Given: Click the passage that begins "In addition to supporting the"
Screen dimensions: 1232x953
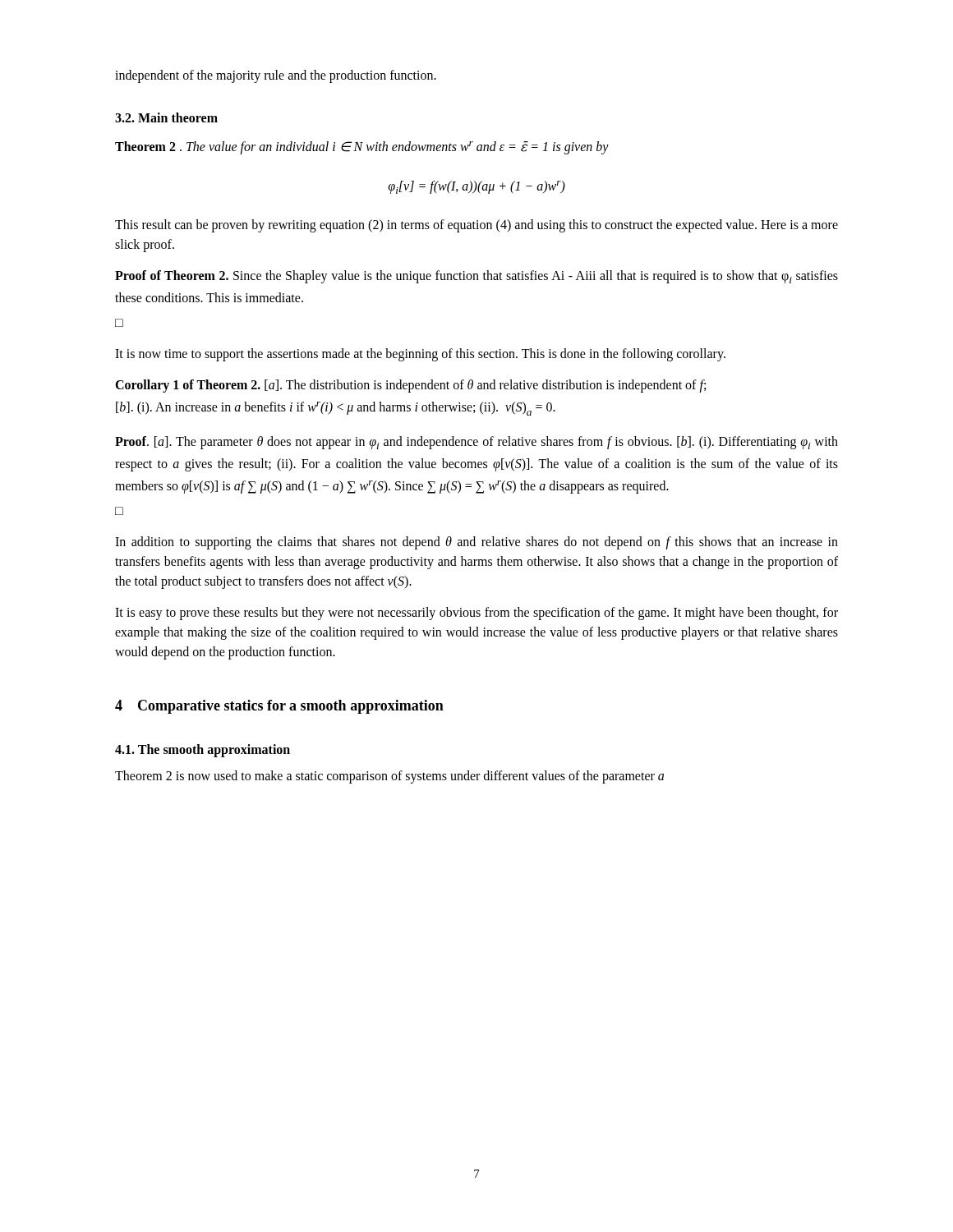Looking at the screenshot, I should click(476, 561).
